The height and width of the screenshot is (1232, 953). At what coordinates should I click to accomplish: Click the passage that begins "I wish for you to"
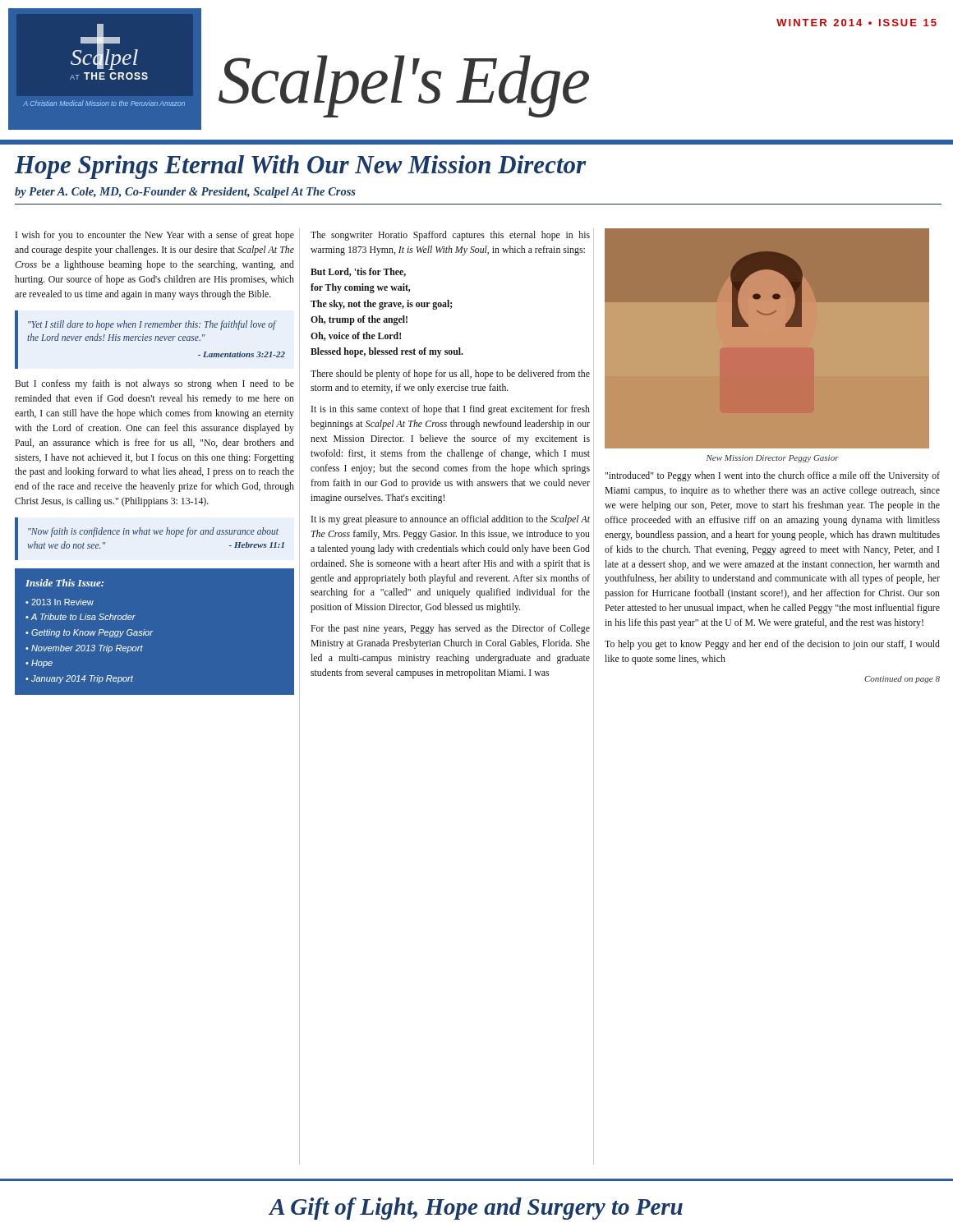click(x=154, y=264)
